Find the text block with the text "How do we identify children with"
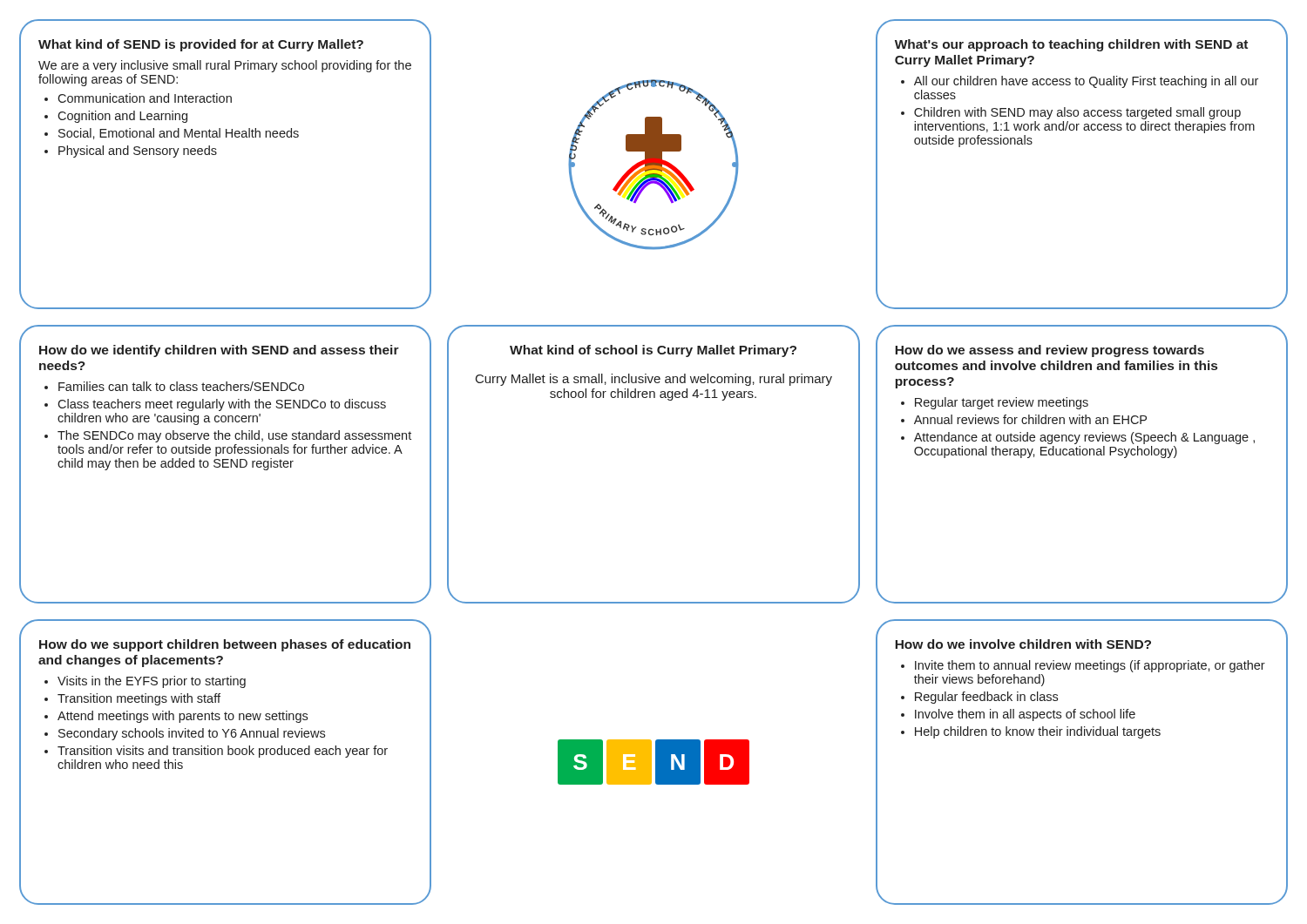The width and height of the screenshot is (1307, 924). pyautogui.click(x=225, y=406)
